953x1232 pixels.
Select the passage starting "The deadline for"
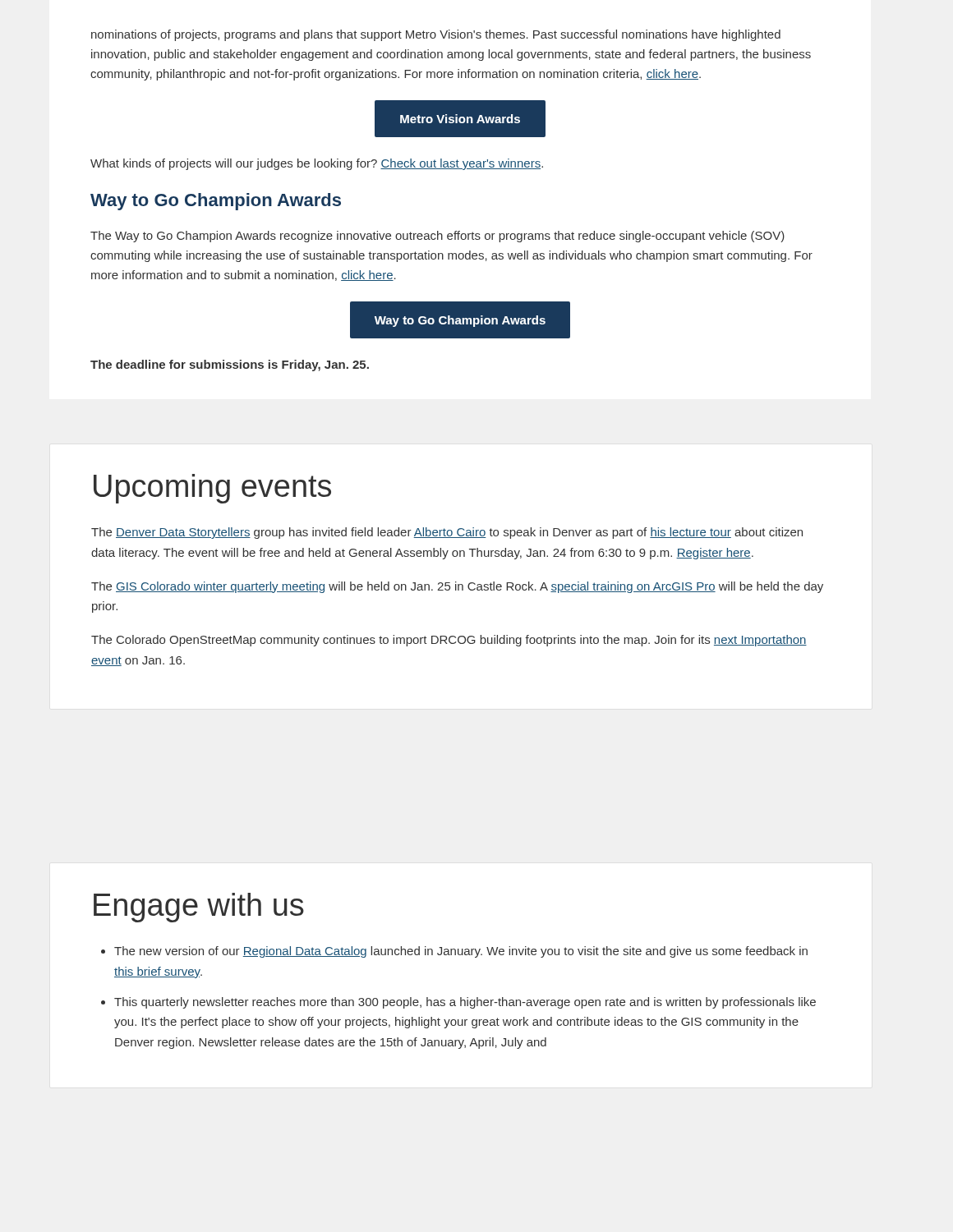point(230,364)
